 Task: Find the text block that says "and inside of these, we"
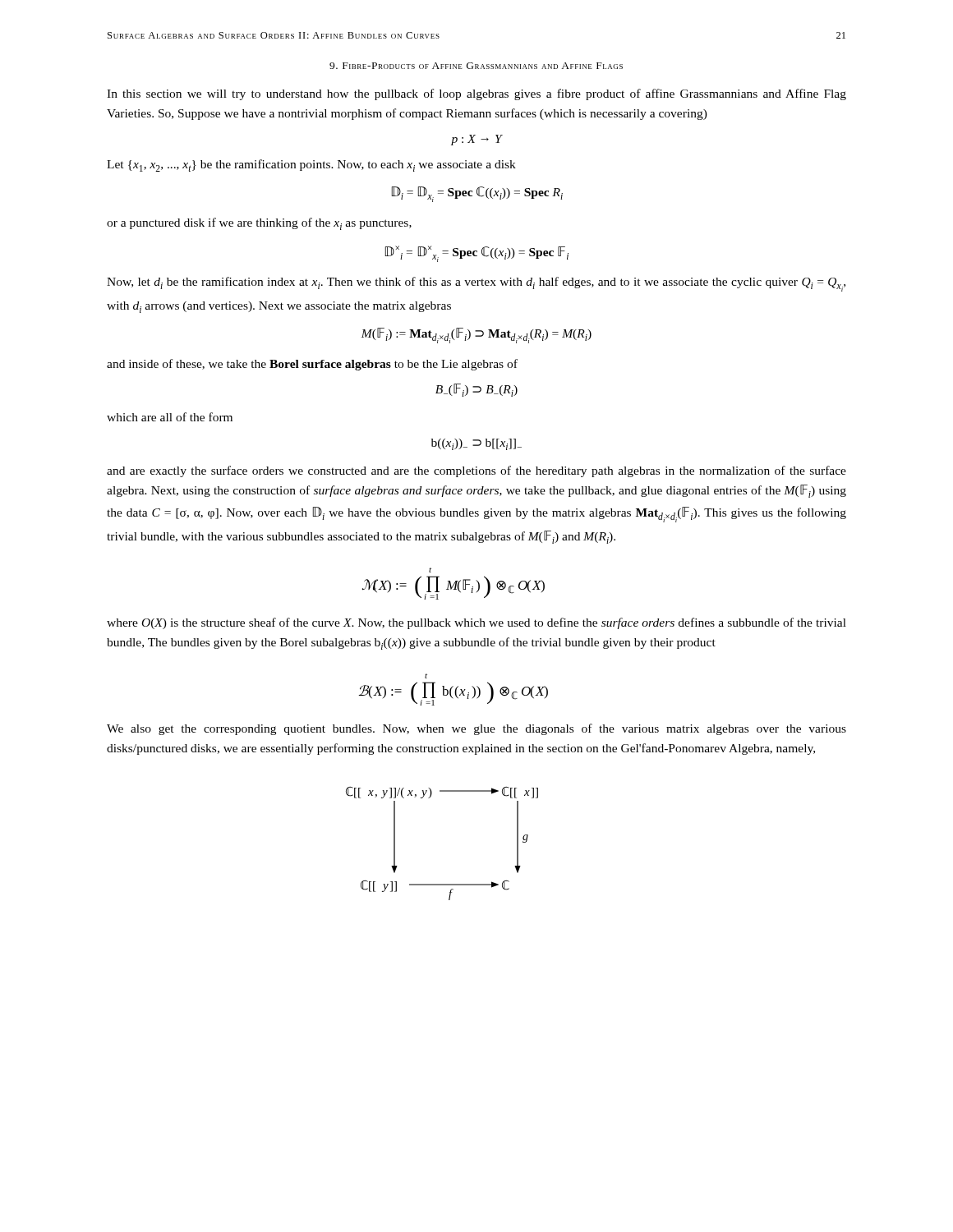312,363
